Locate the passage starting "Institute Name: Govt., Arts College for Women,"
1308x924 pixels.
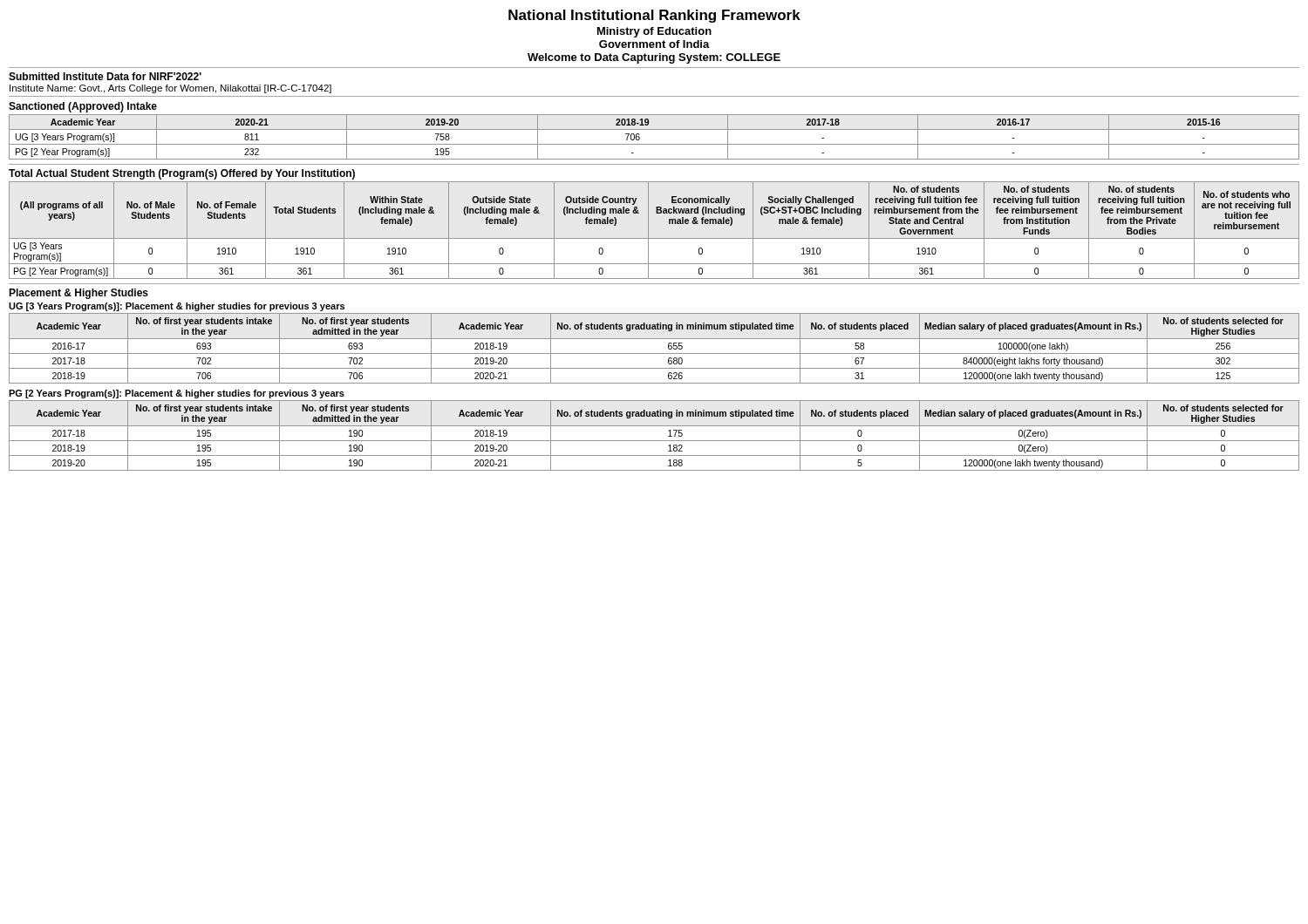170,88
